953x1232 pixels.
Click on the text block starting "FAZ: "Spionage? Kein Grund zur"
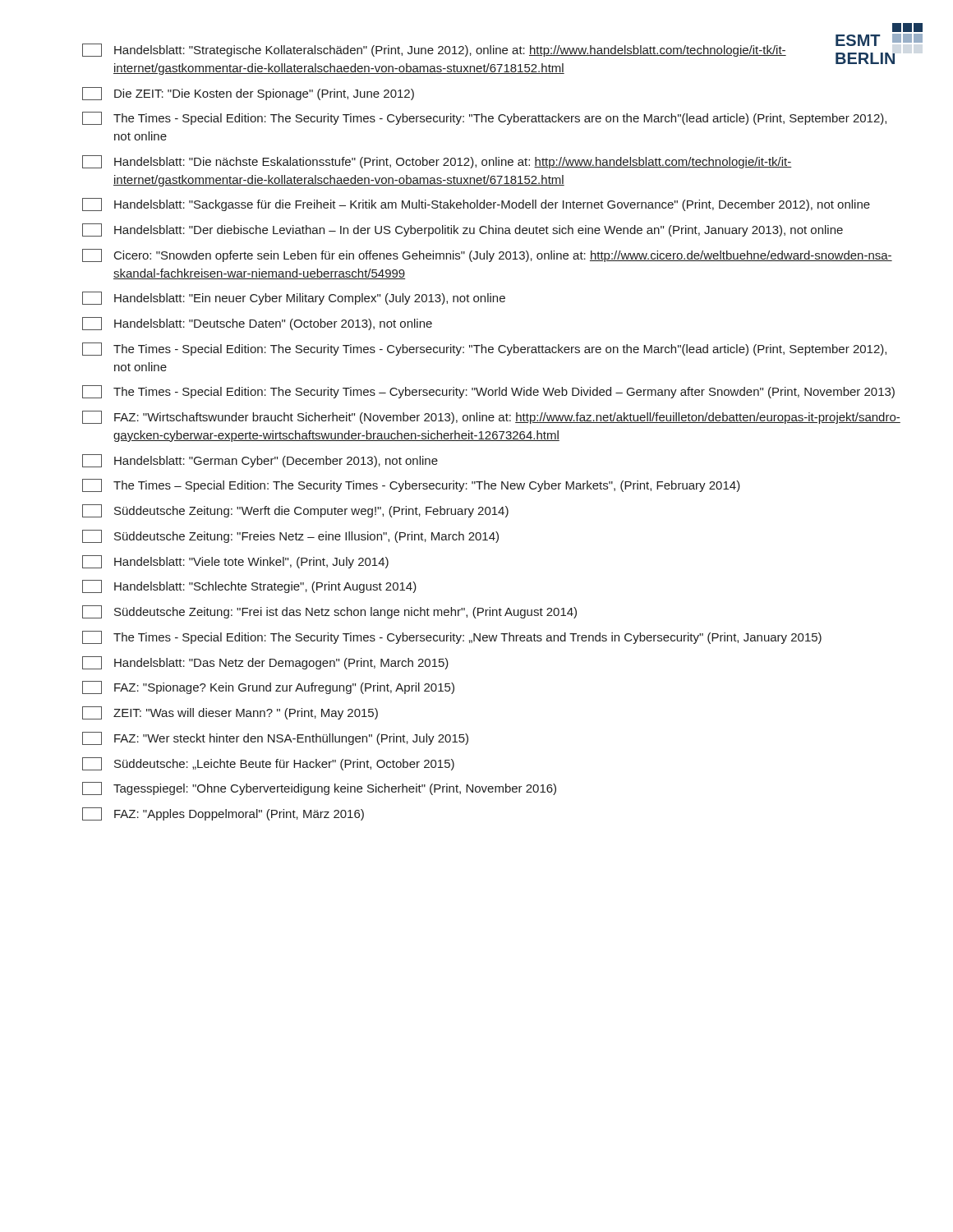tap(268, 687)
